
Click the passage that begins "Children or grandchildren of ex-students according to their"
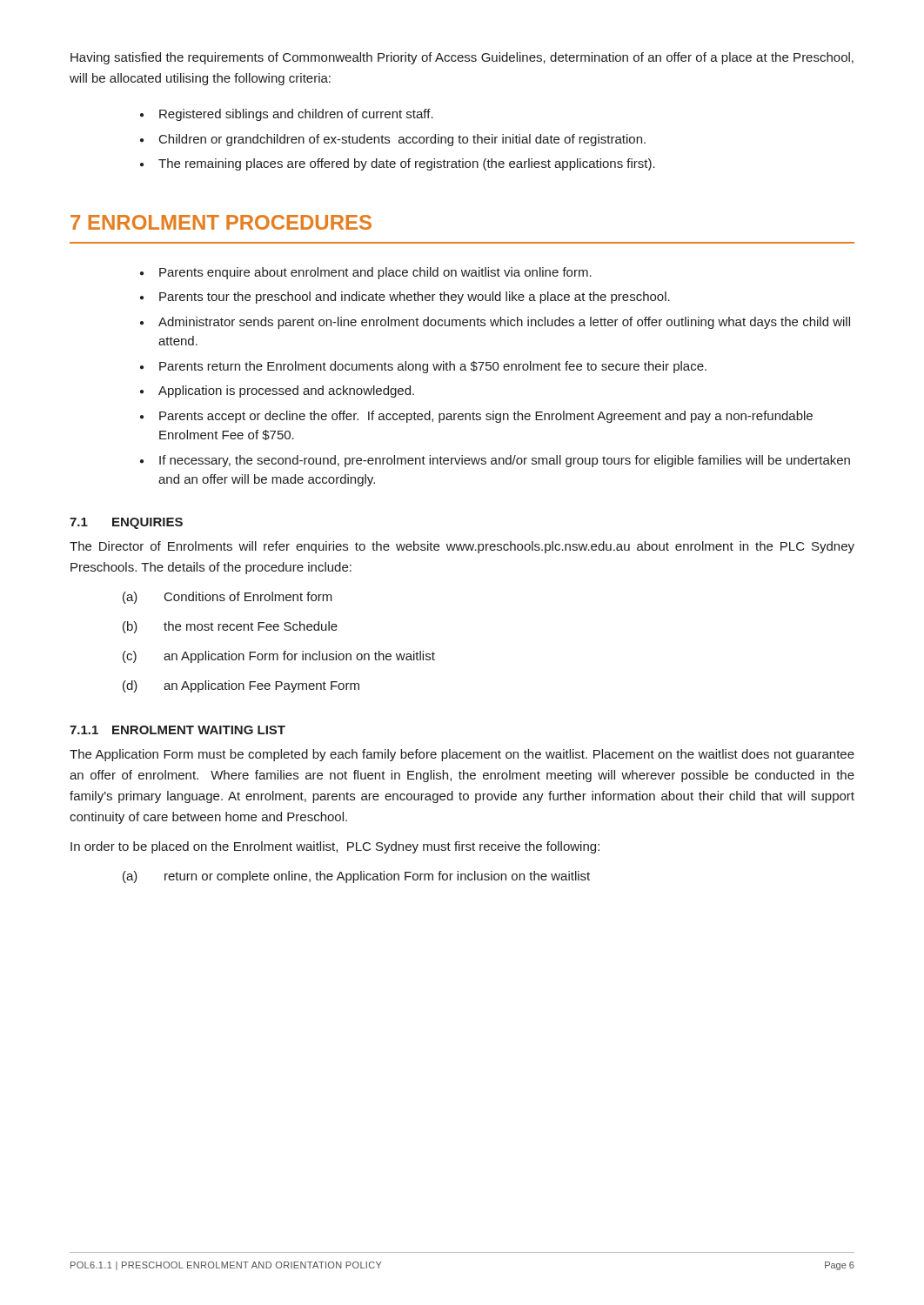(402, 138)
